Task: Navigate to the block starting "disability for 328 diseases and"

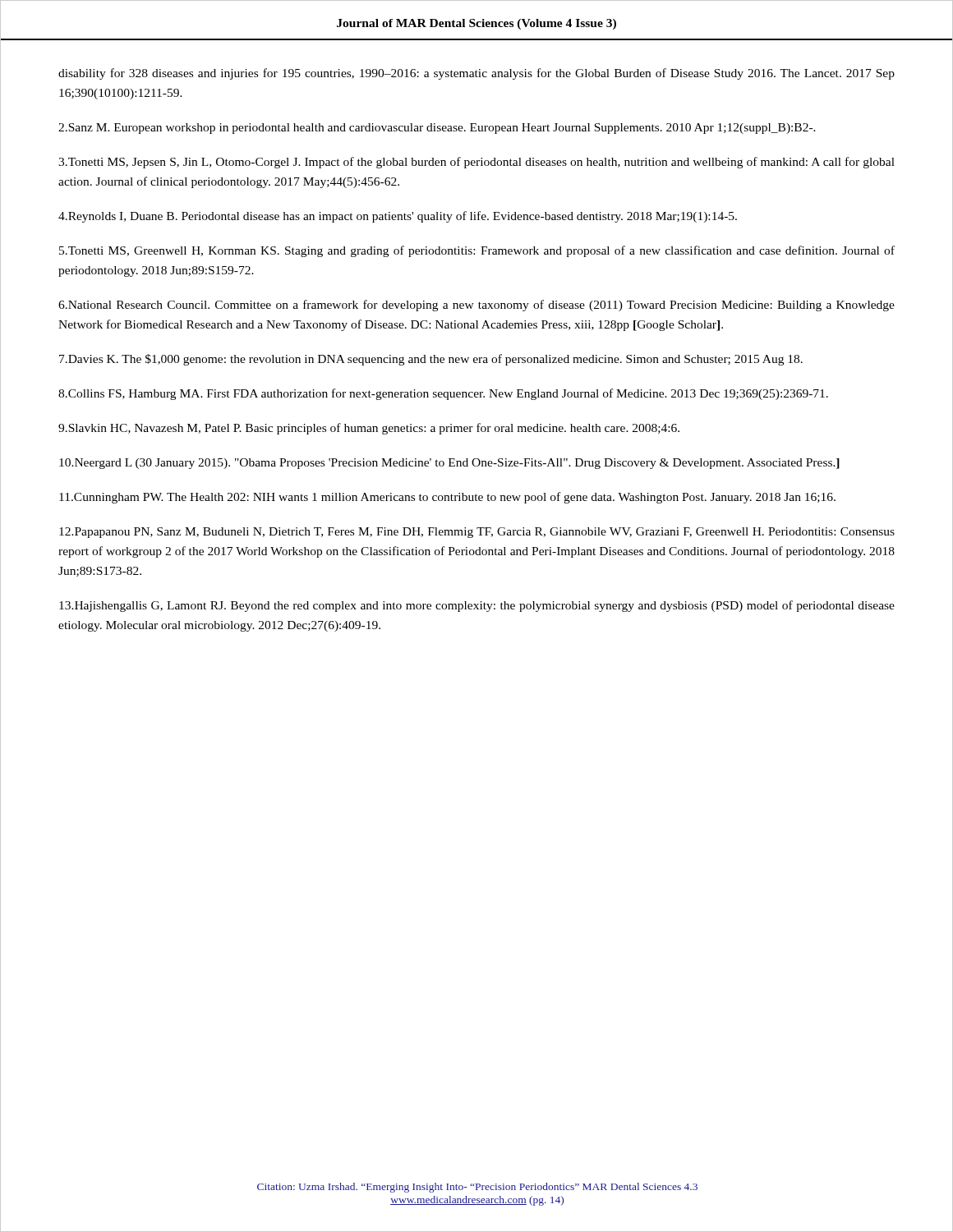Action: click(476, 83)
